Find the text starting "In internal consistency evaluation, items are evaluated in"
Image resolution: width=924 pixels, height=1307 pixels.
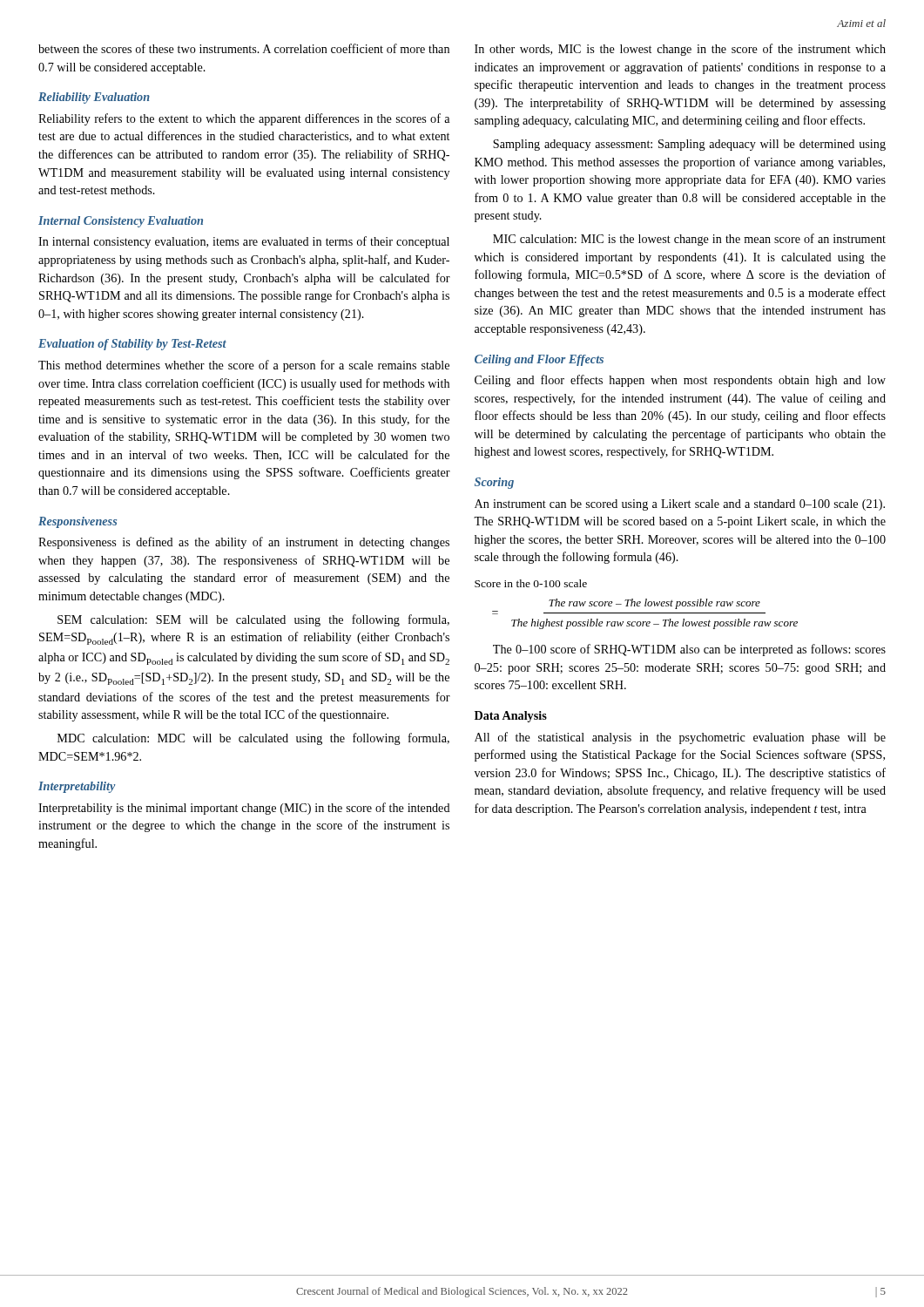pyautogui.click(x=244, y=278)
